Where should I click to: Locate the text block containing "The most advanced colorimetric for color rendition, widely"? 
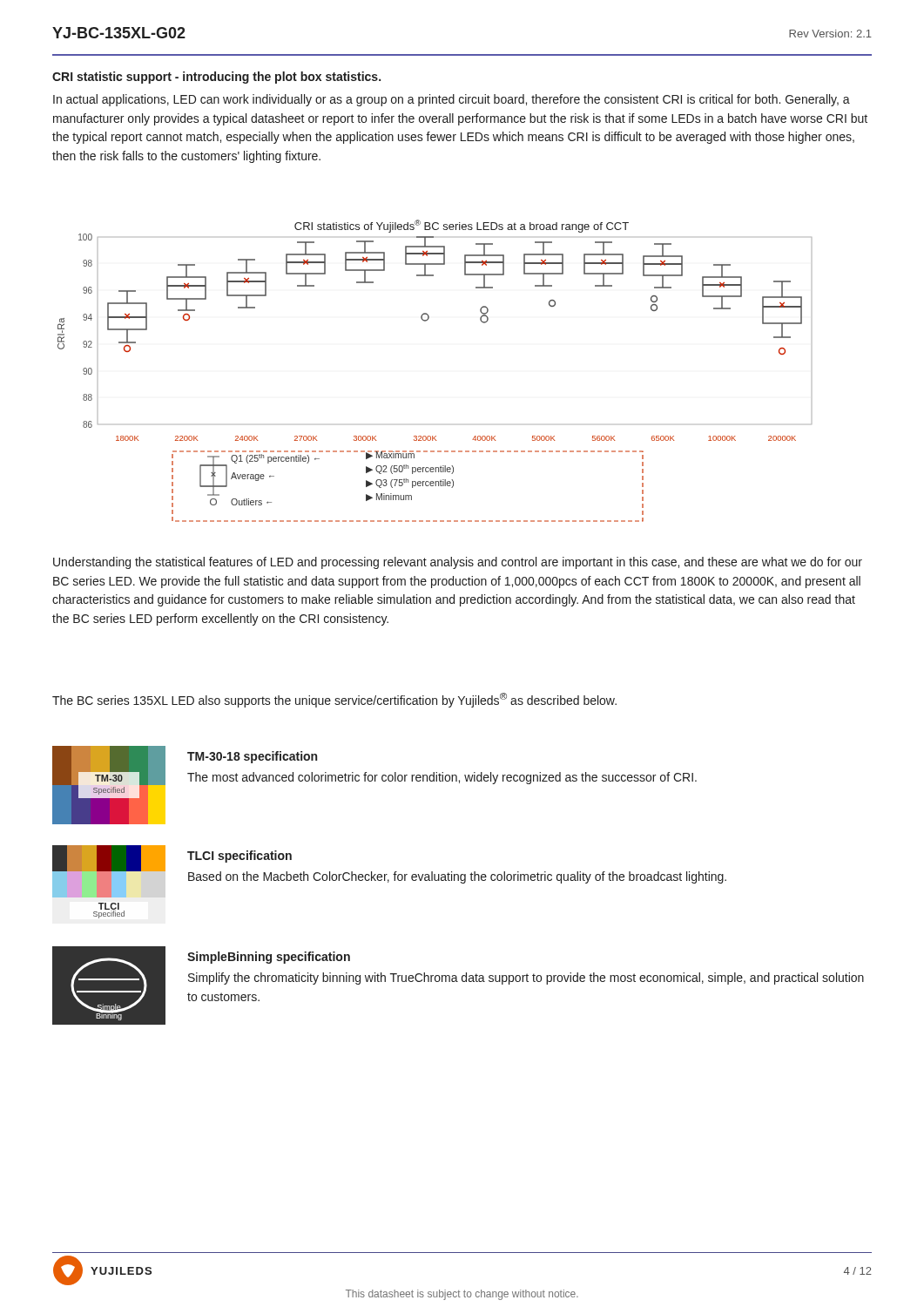[442, 777]
